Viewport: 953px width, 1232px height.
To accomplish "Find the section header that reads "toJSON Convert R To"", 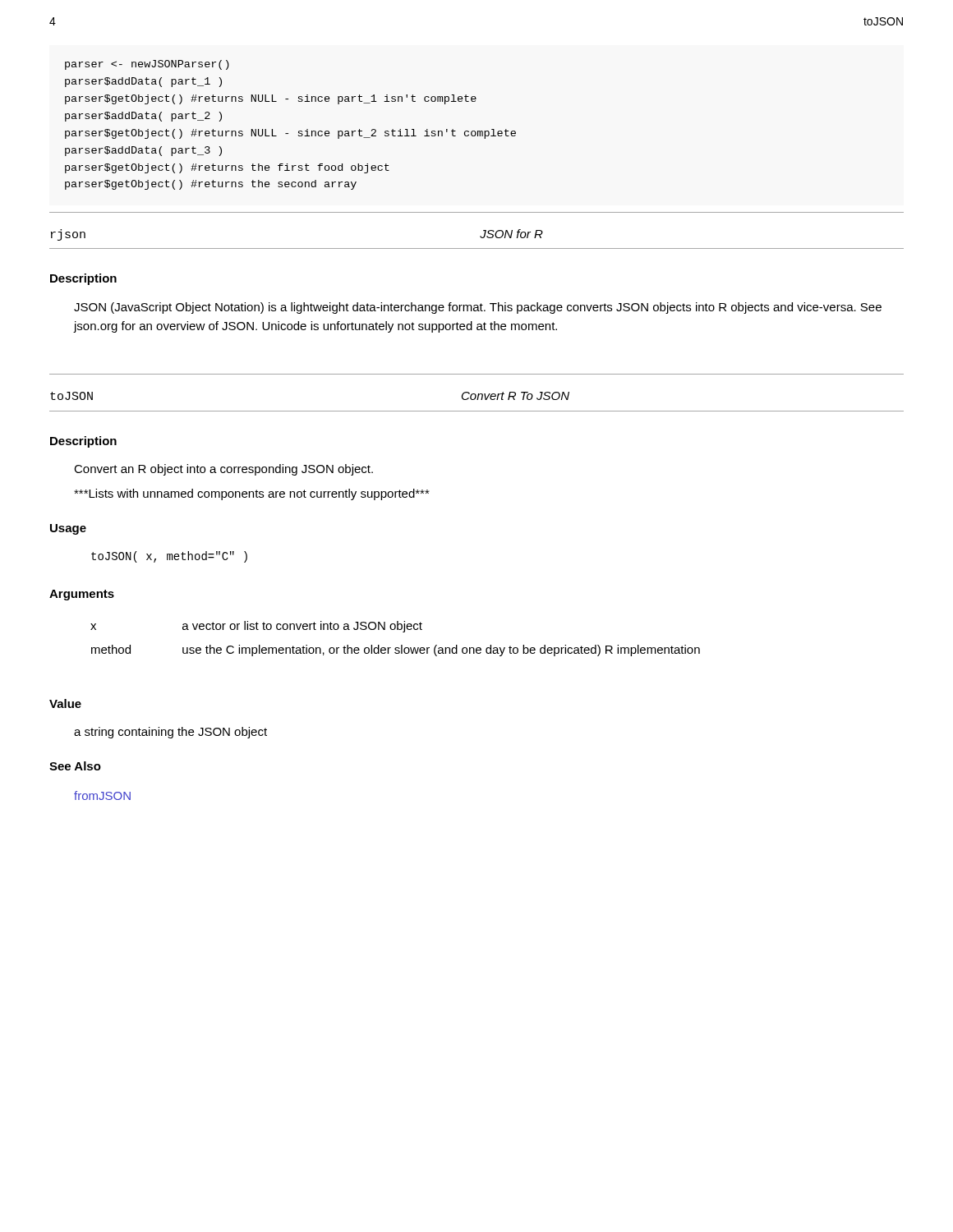I will 476,396.
